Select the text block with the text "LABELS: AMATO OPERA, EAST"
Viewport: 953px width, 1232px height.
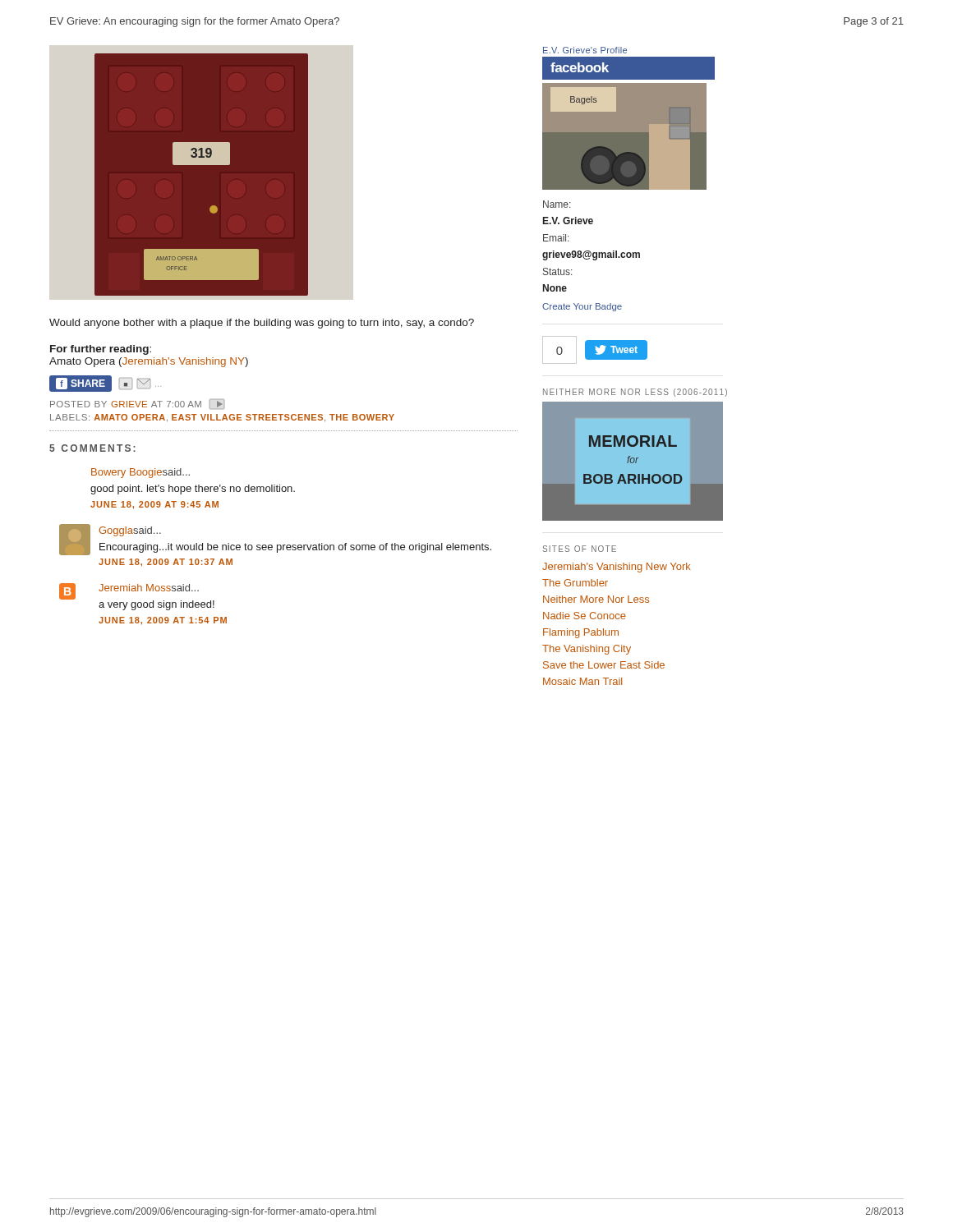coord(222,417)
